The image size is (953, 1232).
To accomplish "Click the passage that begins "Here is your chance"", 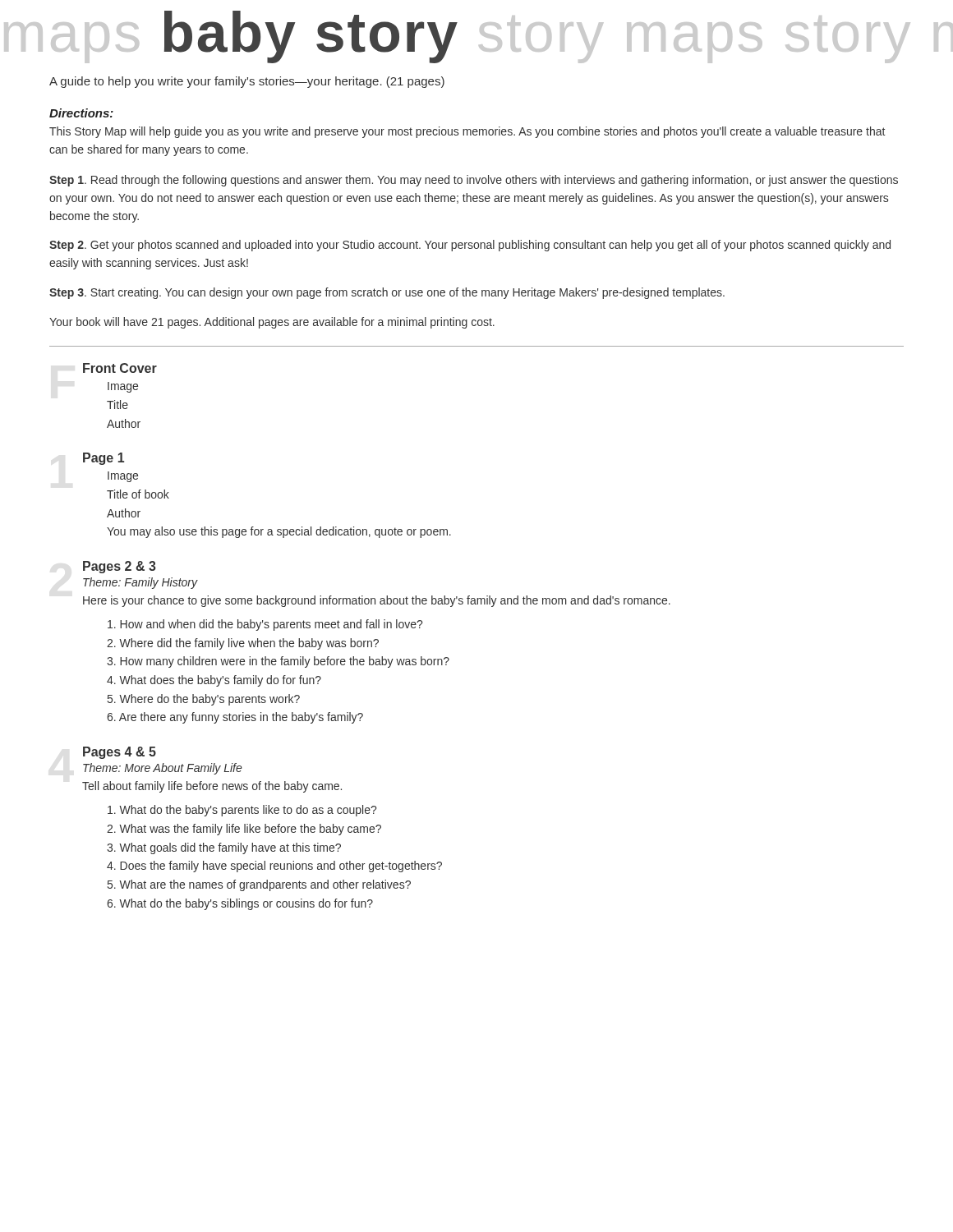I will pyautogui.click(x=377, y=600).
